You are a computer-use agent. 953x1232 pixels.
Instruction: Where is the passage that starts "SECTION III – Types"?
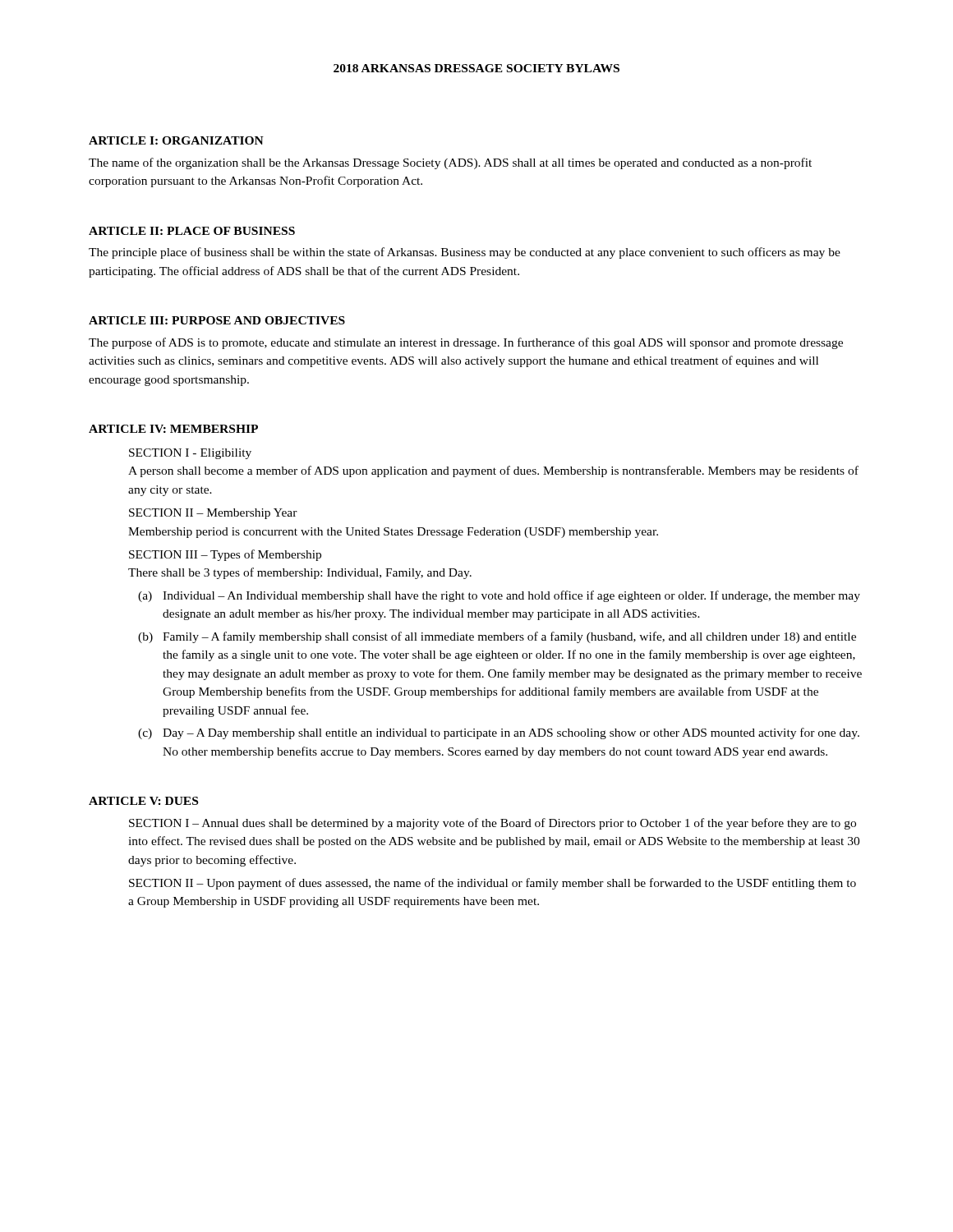(225, 554)
